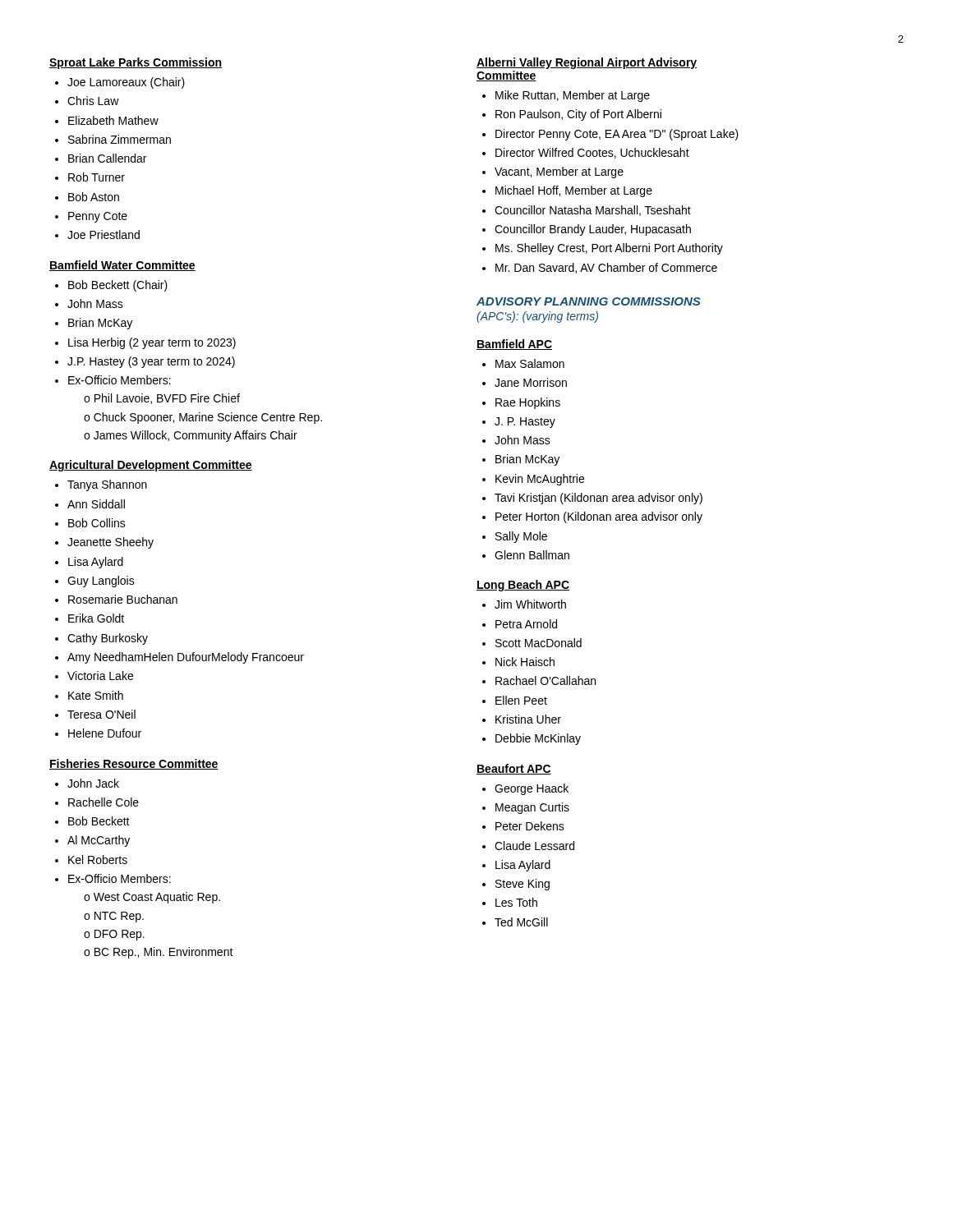Select the list item with the text "Mike Ruttan, Member"

pyautogui.click(x=572, y=95)
